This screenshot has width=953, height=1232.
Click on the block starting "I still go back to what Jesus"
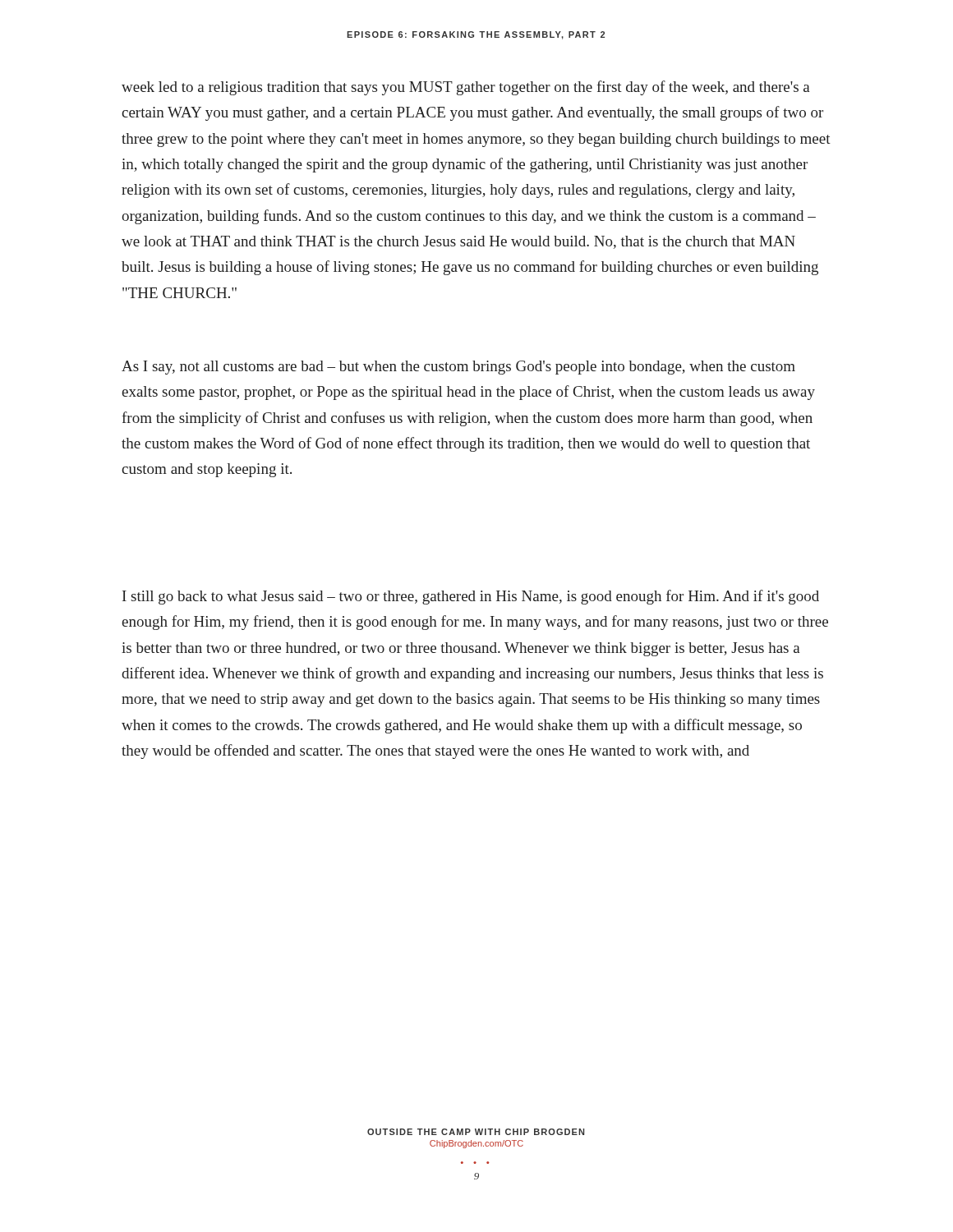pyautogui.click(x=475, y=673)
